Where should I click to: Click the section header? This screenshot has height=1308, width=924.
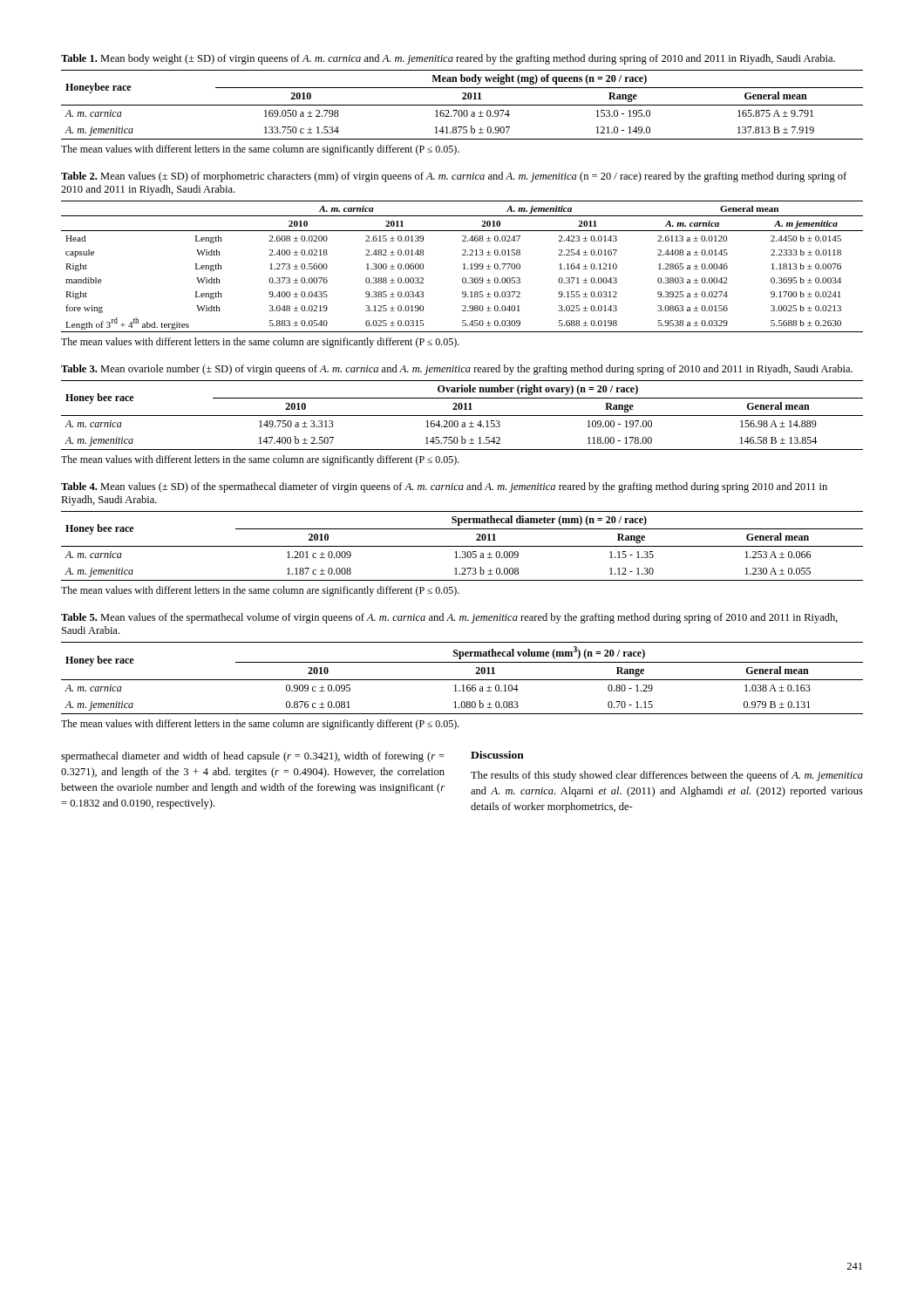(x=497, y=754)
